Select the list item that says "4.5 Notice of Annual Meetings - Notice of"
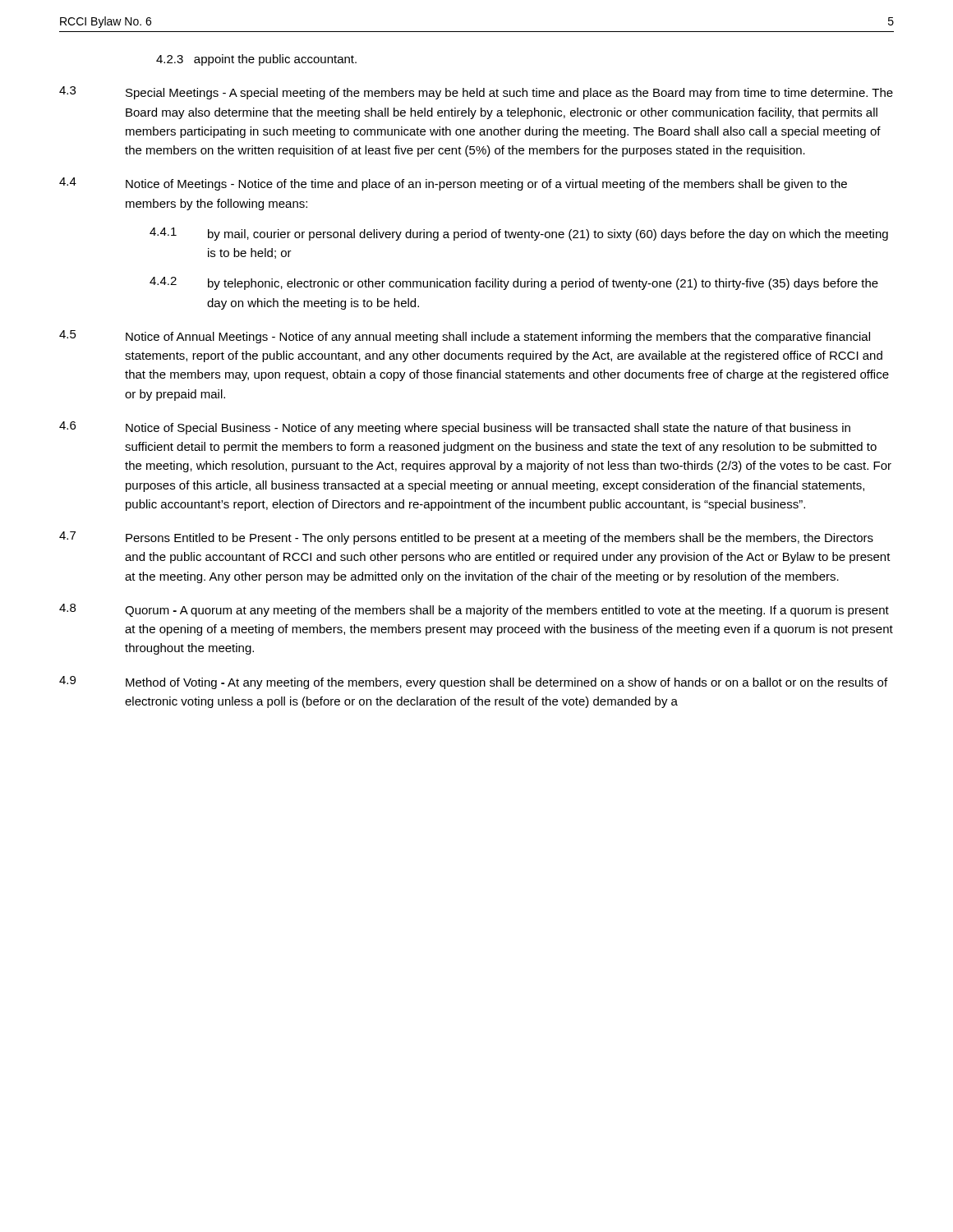 476,365
